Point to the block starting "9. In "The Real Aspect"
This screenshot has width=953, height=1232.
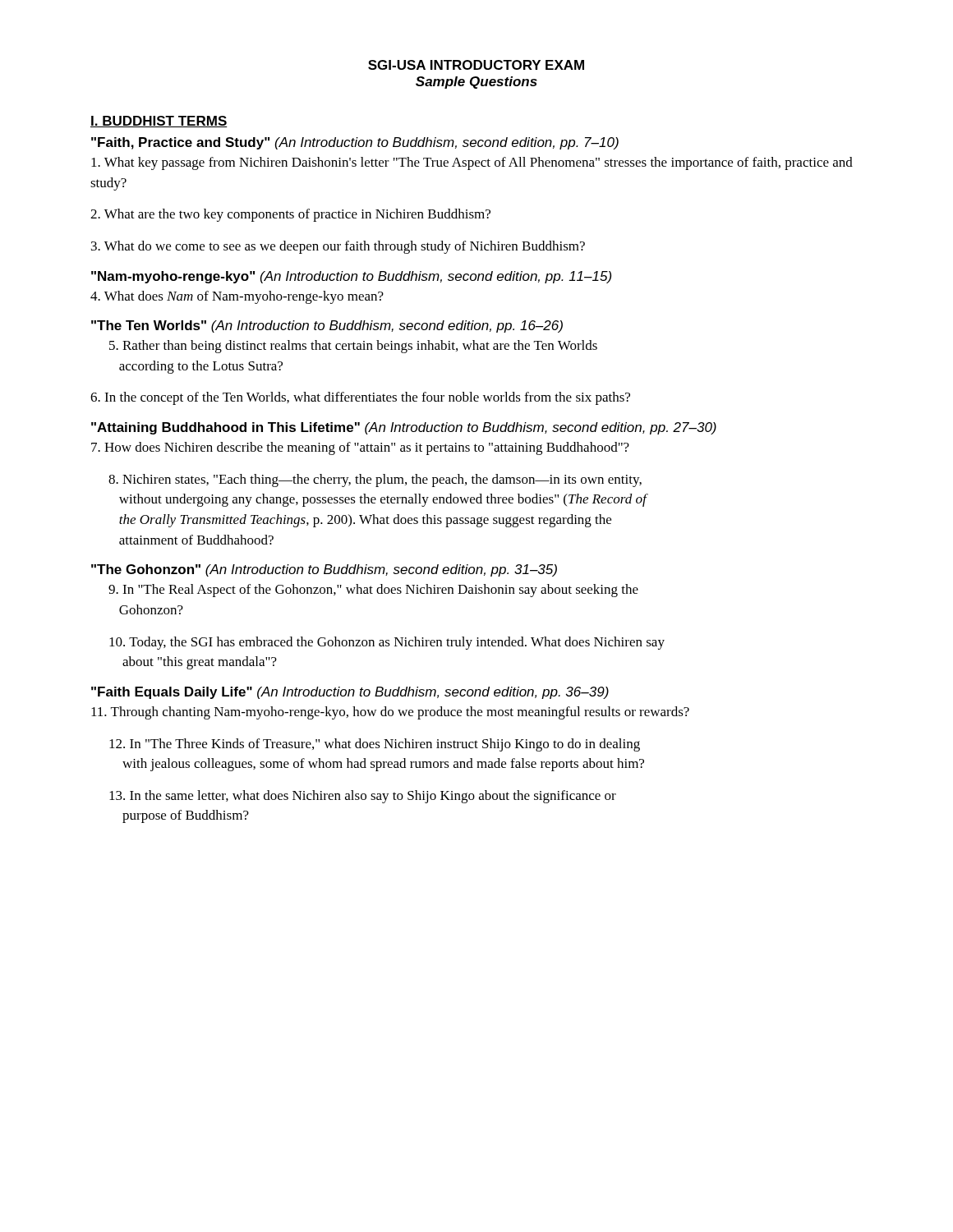click(373, 600)
